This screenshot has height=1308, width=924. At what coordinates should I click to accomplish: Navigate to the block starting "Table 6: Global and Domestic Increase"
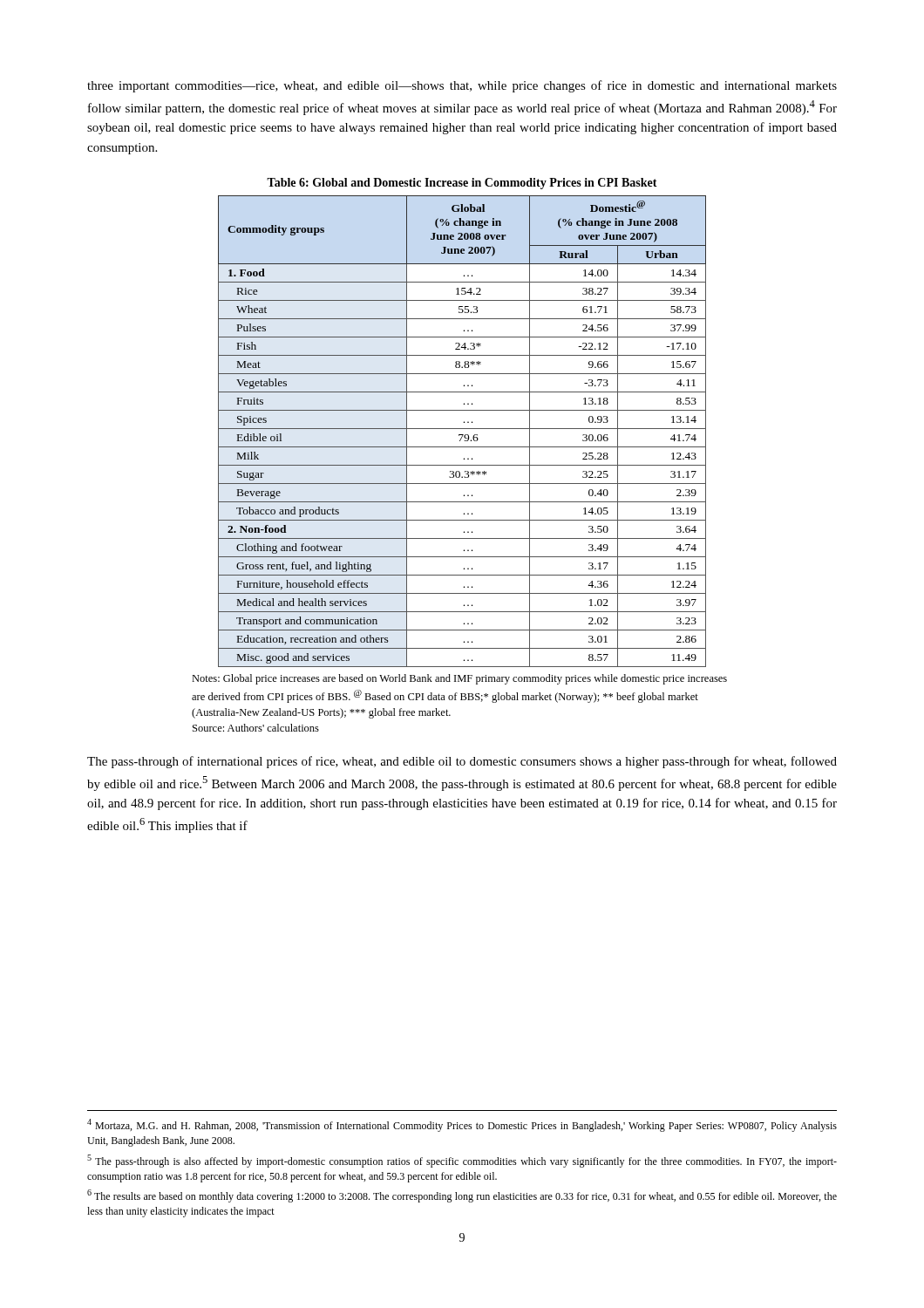coord(462,183)
